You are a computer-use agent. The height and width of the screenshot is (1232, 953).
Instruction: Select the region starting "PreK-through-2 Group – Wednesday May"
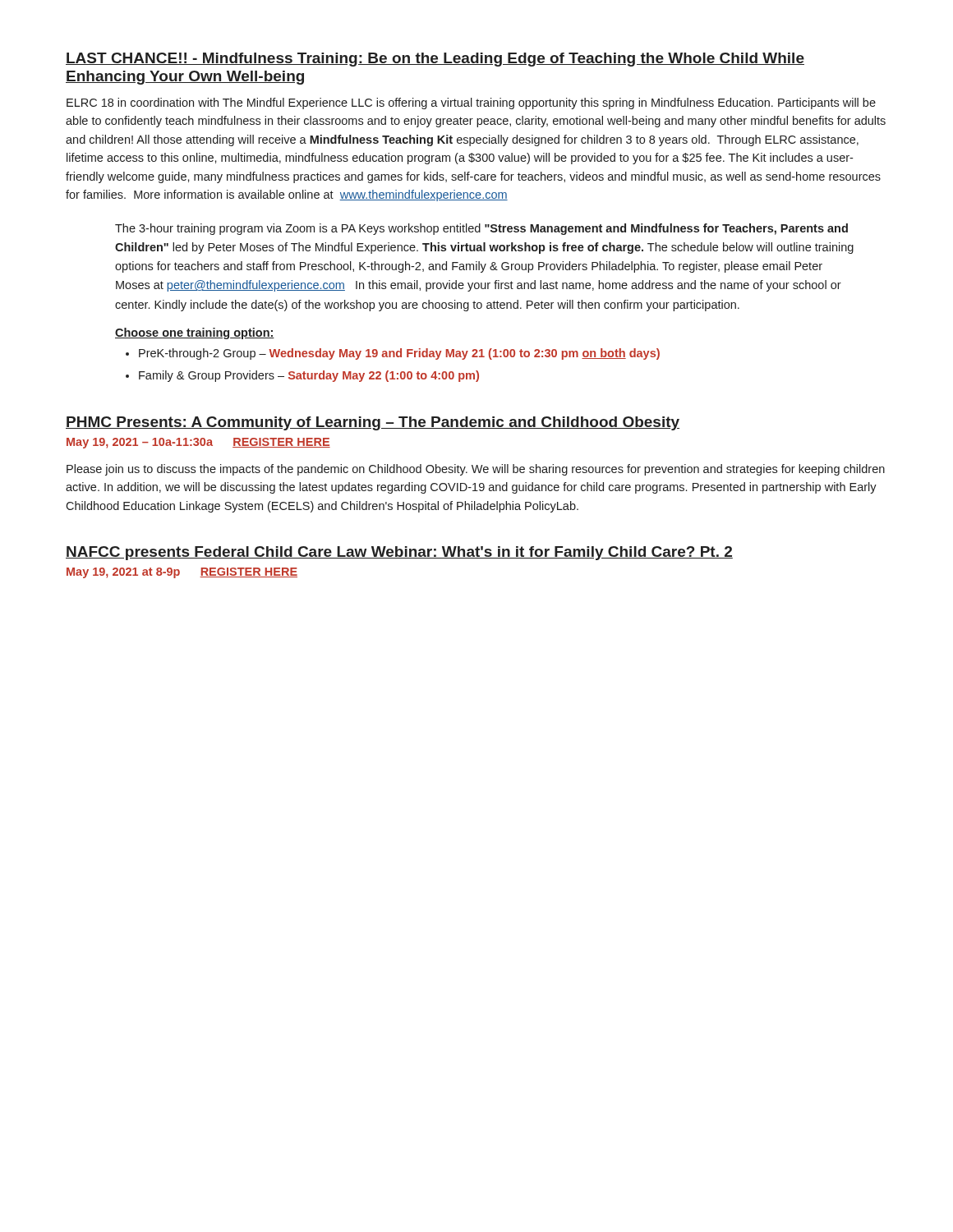click(399, 353)
